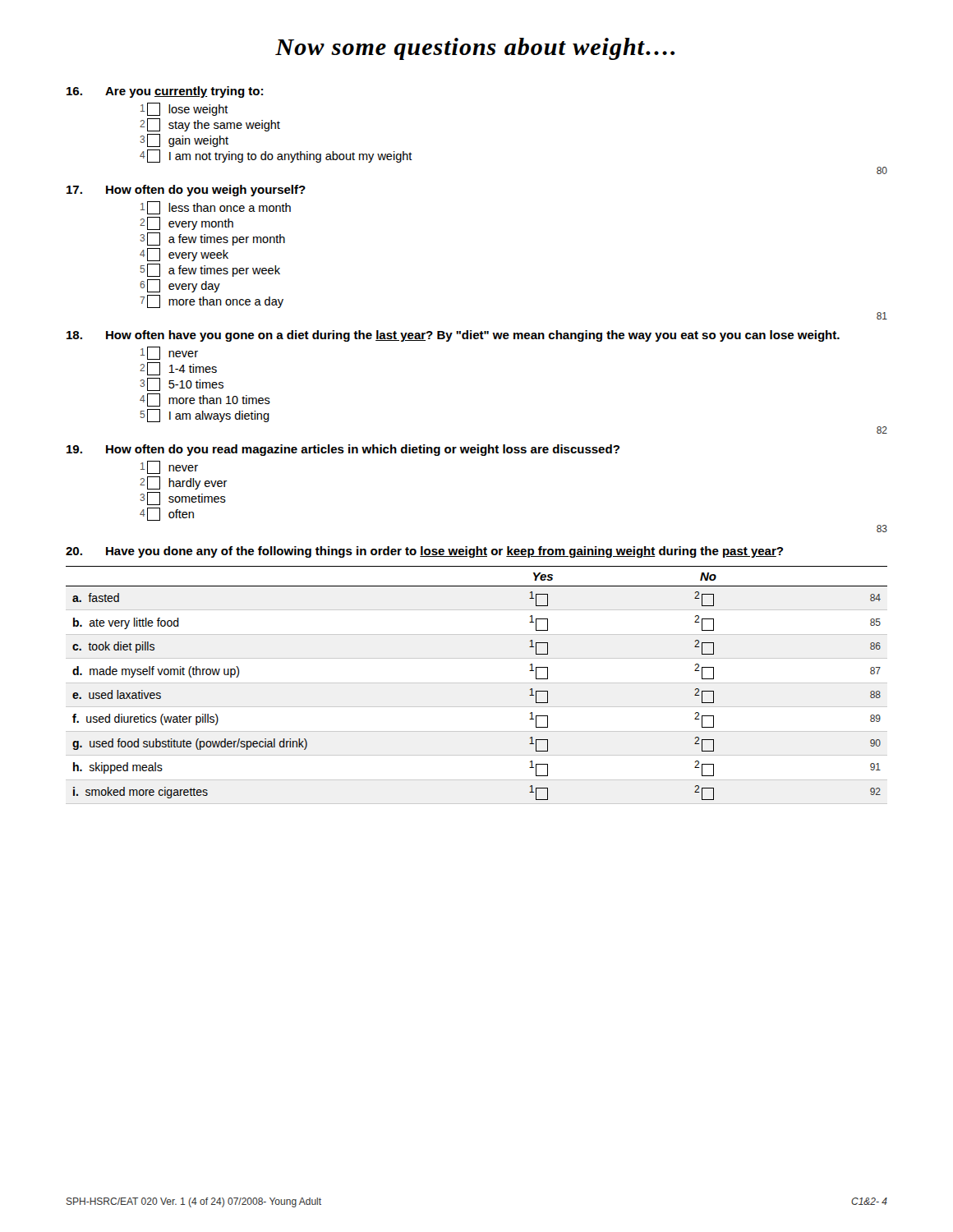Find the list item with the text "2hardly ever"
Image resolution: width=953 pixels, height=1232 pixels.
[183, 483]
